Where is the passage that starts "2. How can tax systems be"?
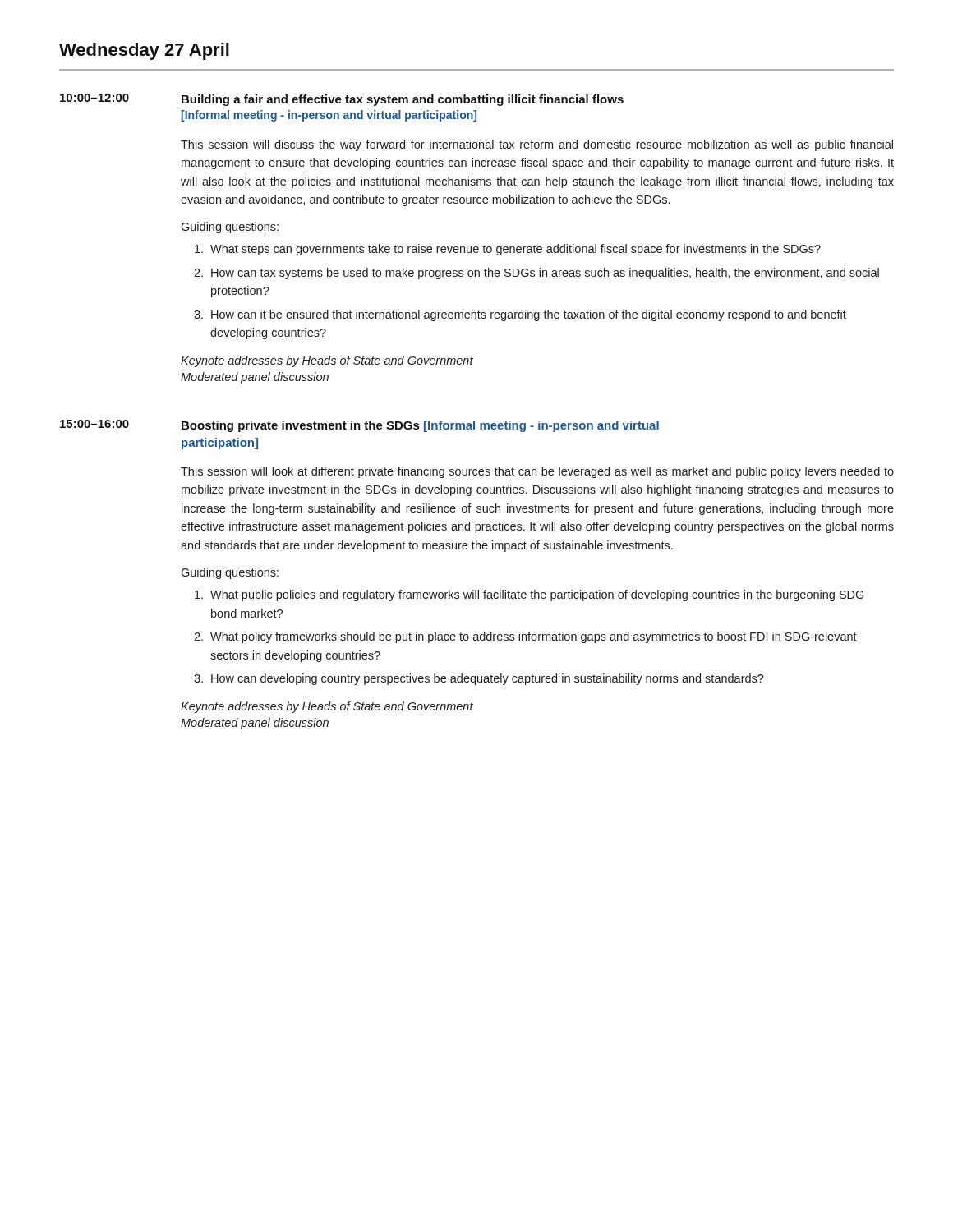This screenshot has height=1232, width=953. click(537, 282)
